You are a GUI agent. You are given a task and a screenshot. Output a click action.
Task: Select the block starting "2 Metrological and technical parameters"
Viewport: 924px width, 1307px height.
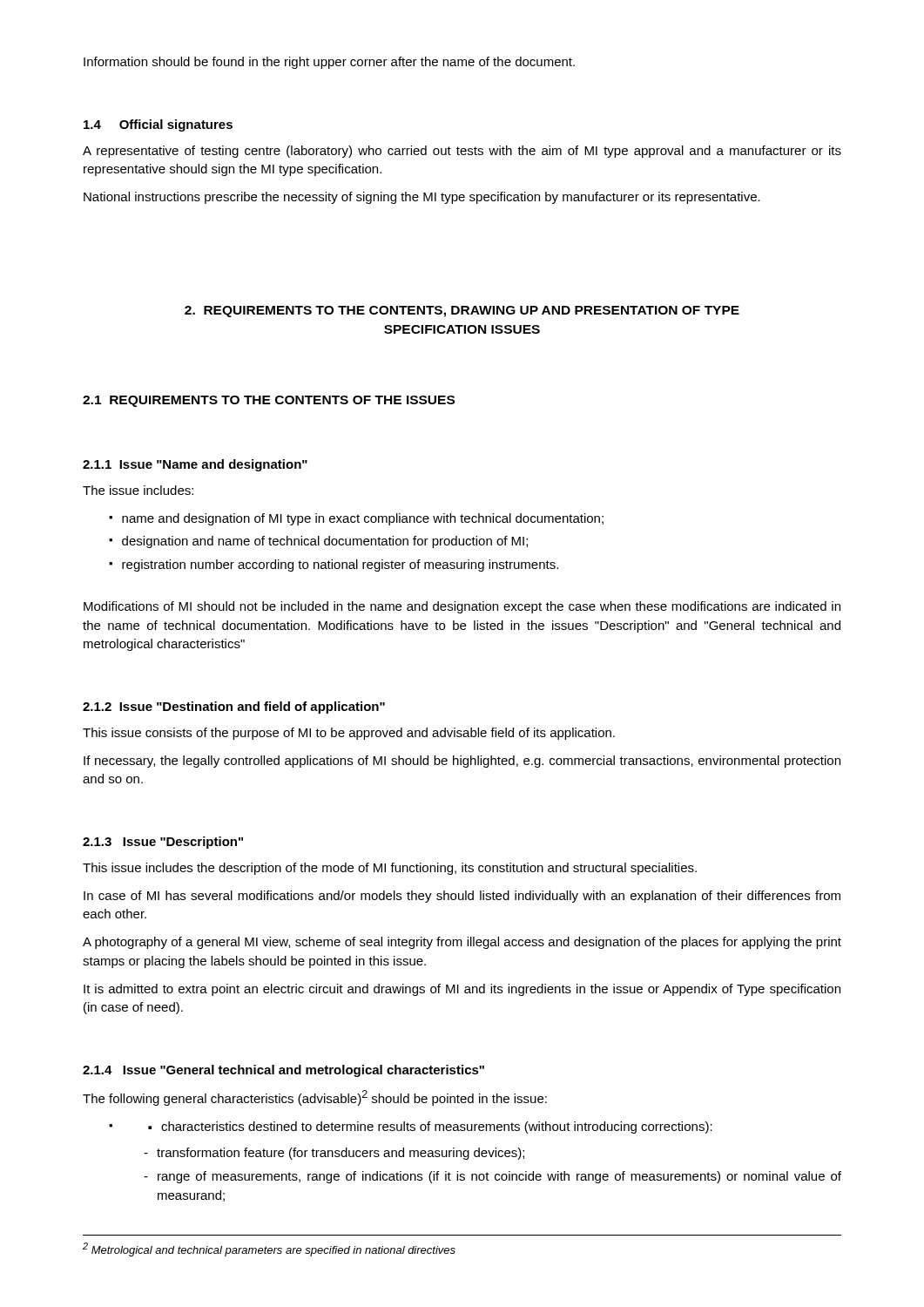click(269, 1249)
